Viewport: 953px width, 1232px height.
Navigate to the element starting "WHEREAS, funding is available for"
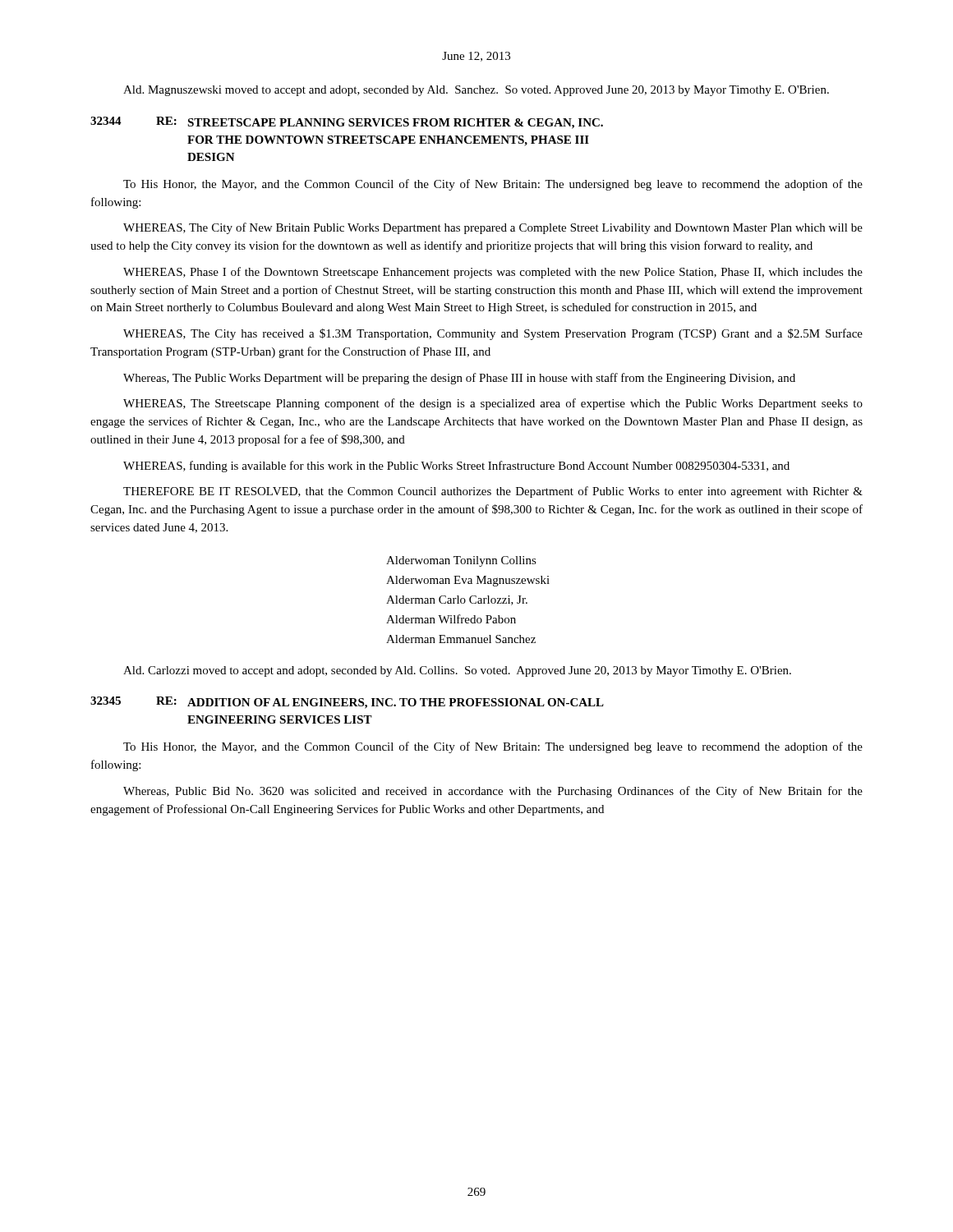(x=476, y=466)
